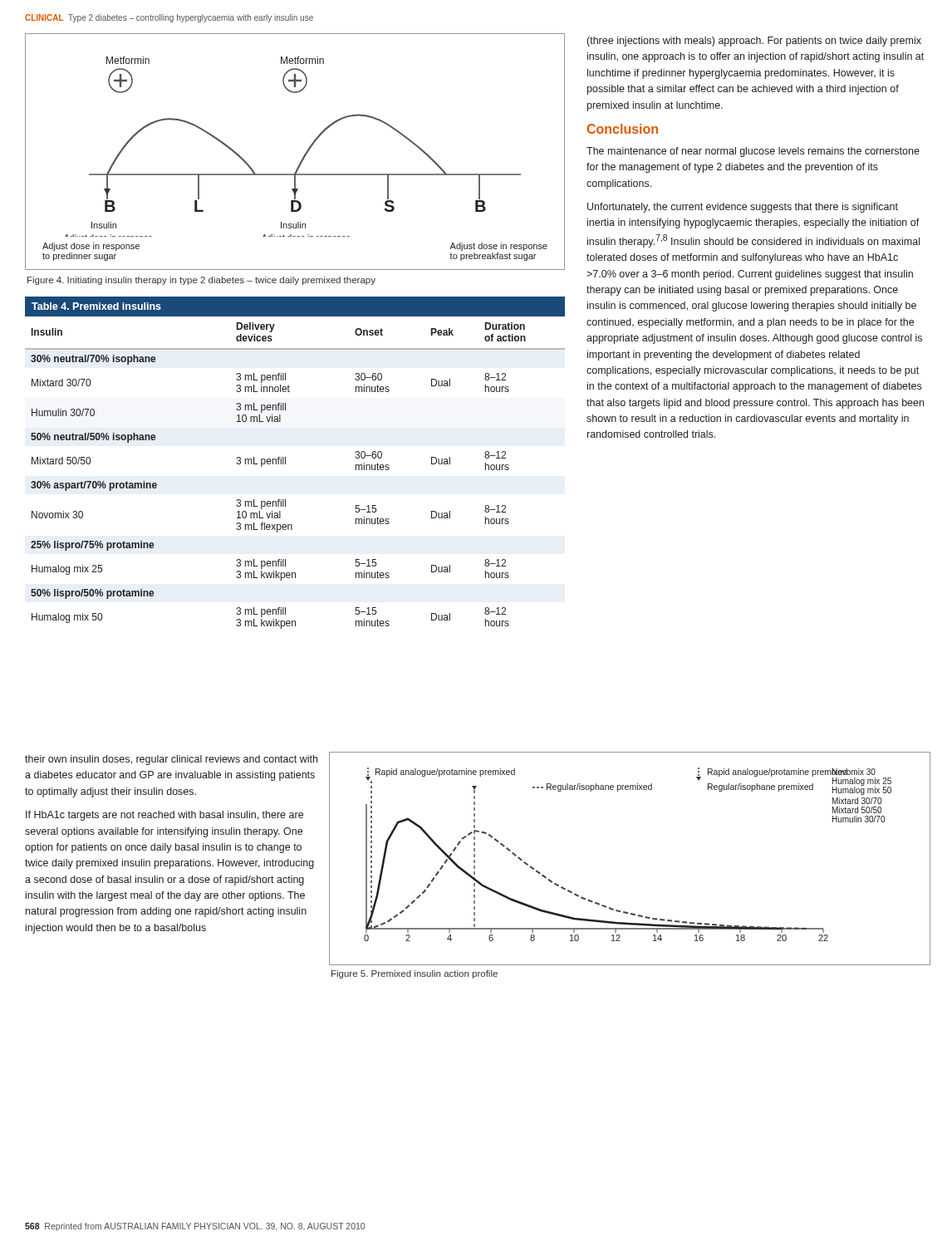Select the caption with the text "Figure 4. Initiating insulin therapy in"
This screenshot has width=952, height=1246.
[x=201, y=280]
